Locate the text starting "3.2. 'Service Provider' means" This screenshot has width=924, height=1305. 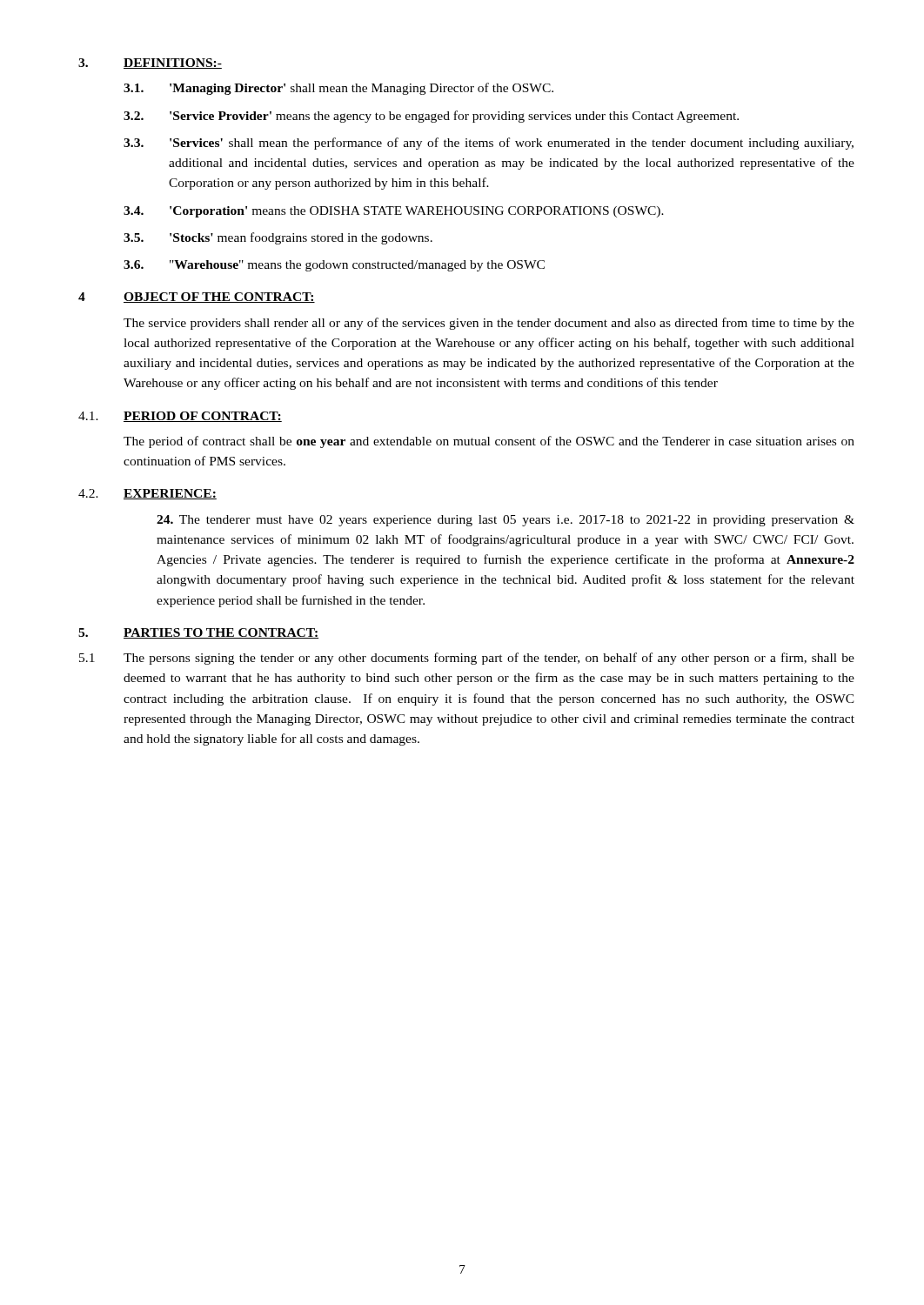click(489, 115)
